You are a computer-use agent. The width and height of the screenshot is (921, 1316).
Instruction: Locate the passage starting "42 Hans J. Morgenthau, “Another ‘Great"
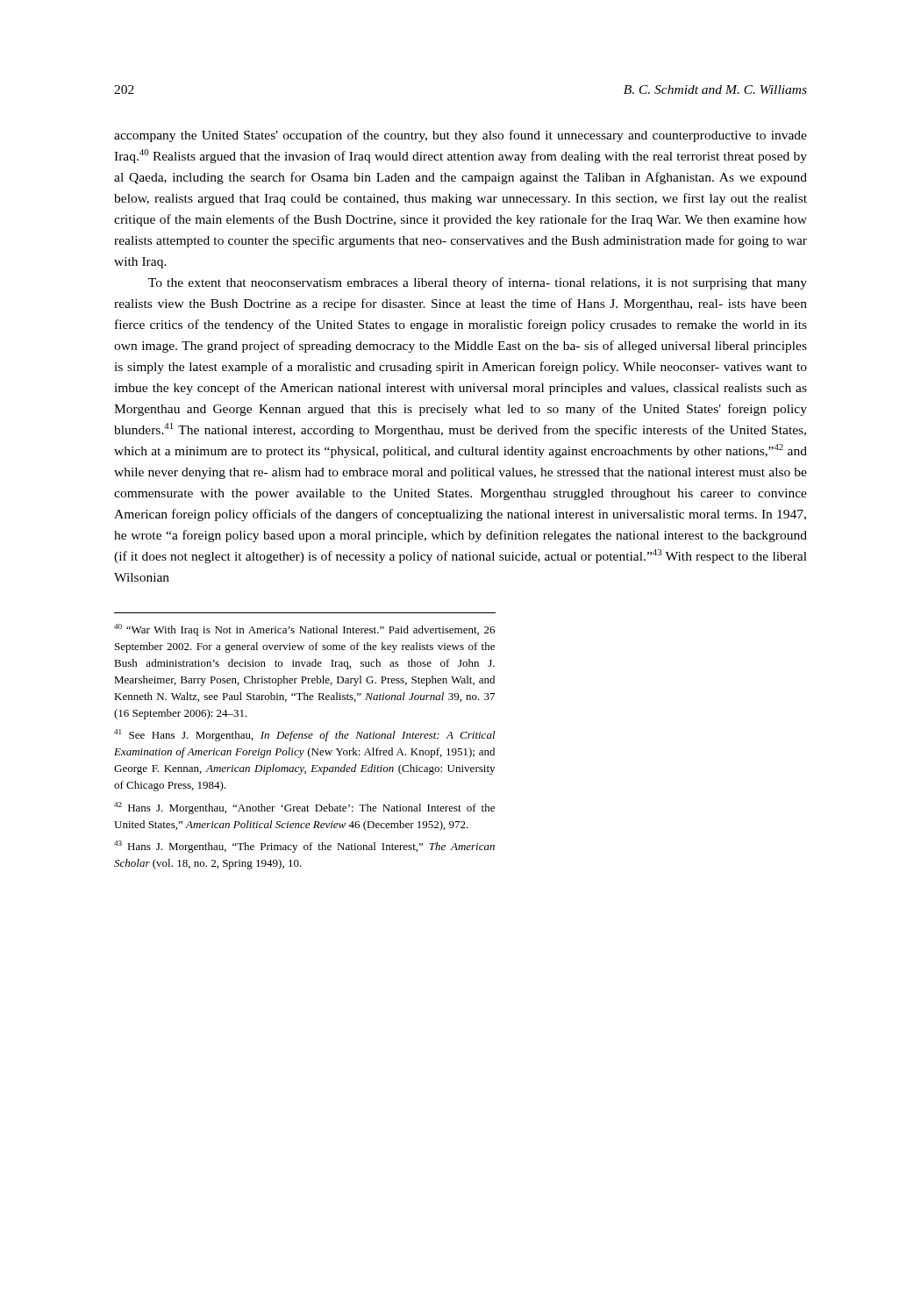[x=305, y=815]
